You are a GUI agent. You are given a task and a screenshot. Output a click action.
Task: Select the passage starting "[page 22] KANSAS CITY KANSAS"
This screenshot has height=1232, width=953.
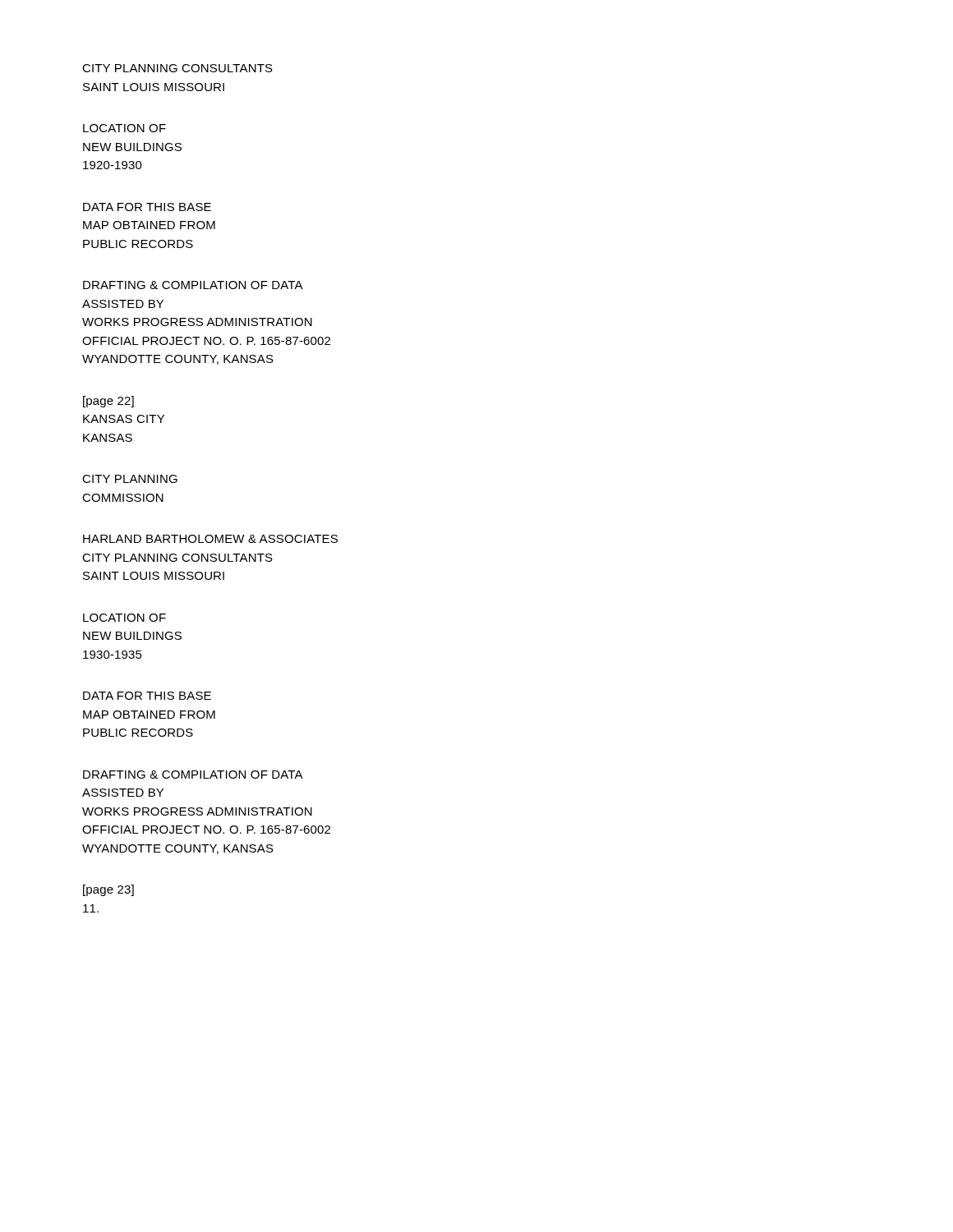[124, 418]
